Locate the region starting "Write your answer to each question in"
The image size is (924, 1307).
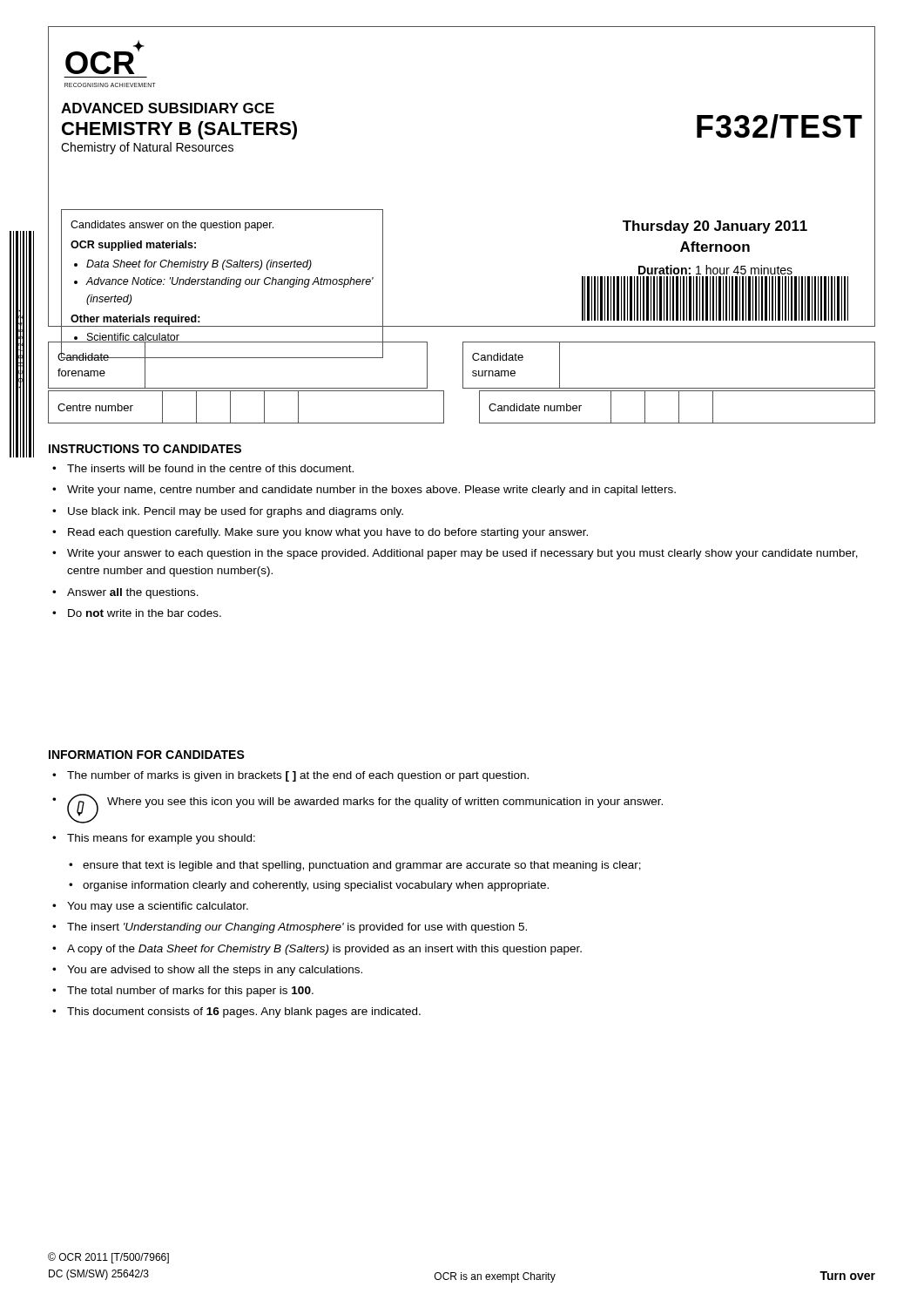pos(463,562)
